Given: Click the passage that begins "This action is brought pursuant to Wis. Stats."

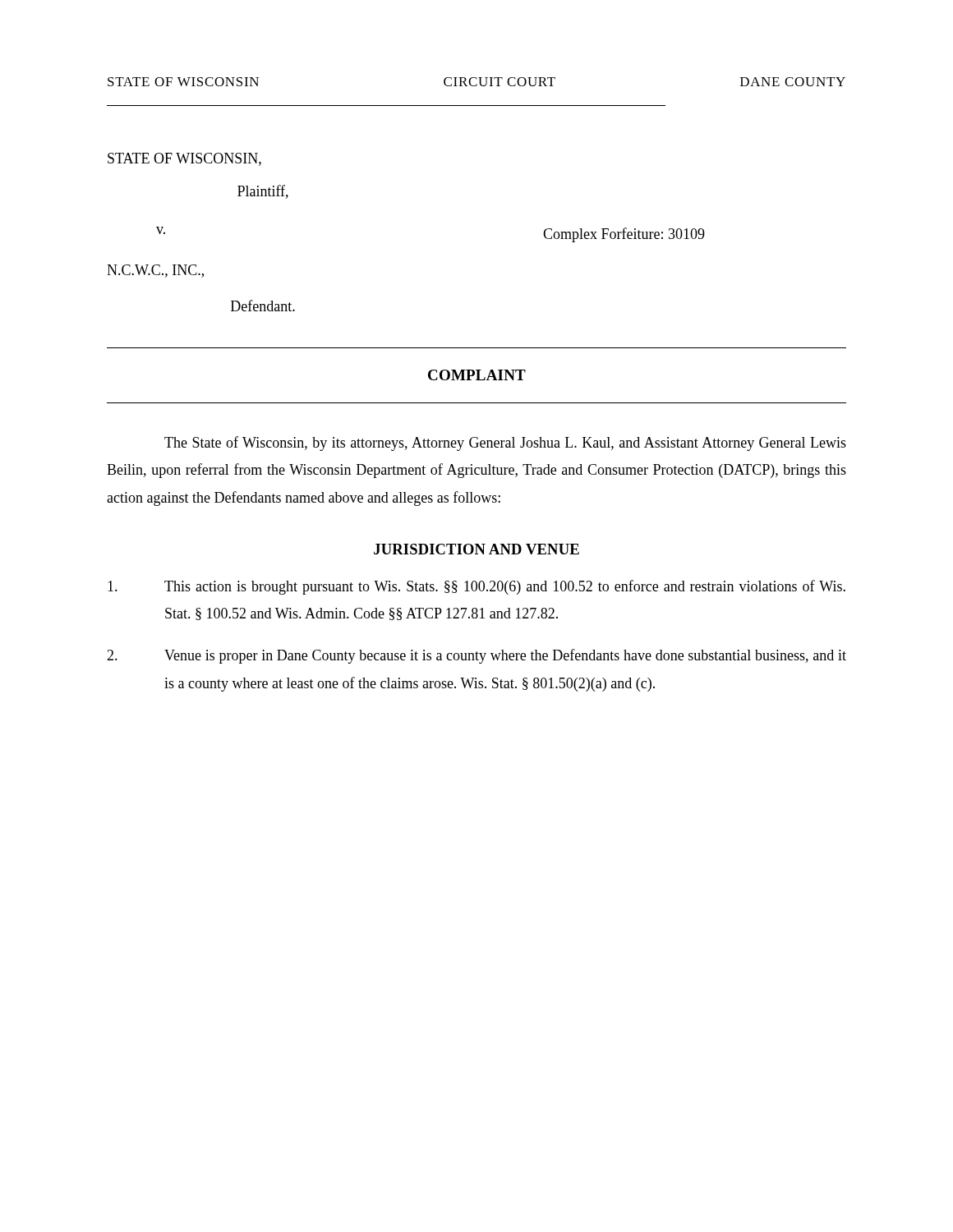Looking at the screenshot, I should (476, 601).
